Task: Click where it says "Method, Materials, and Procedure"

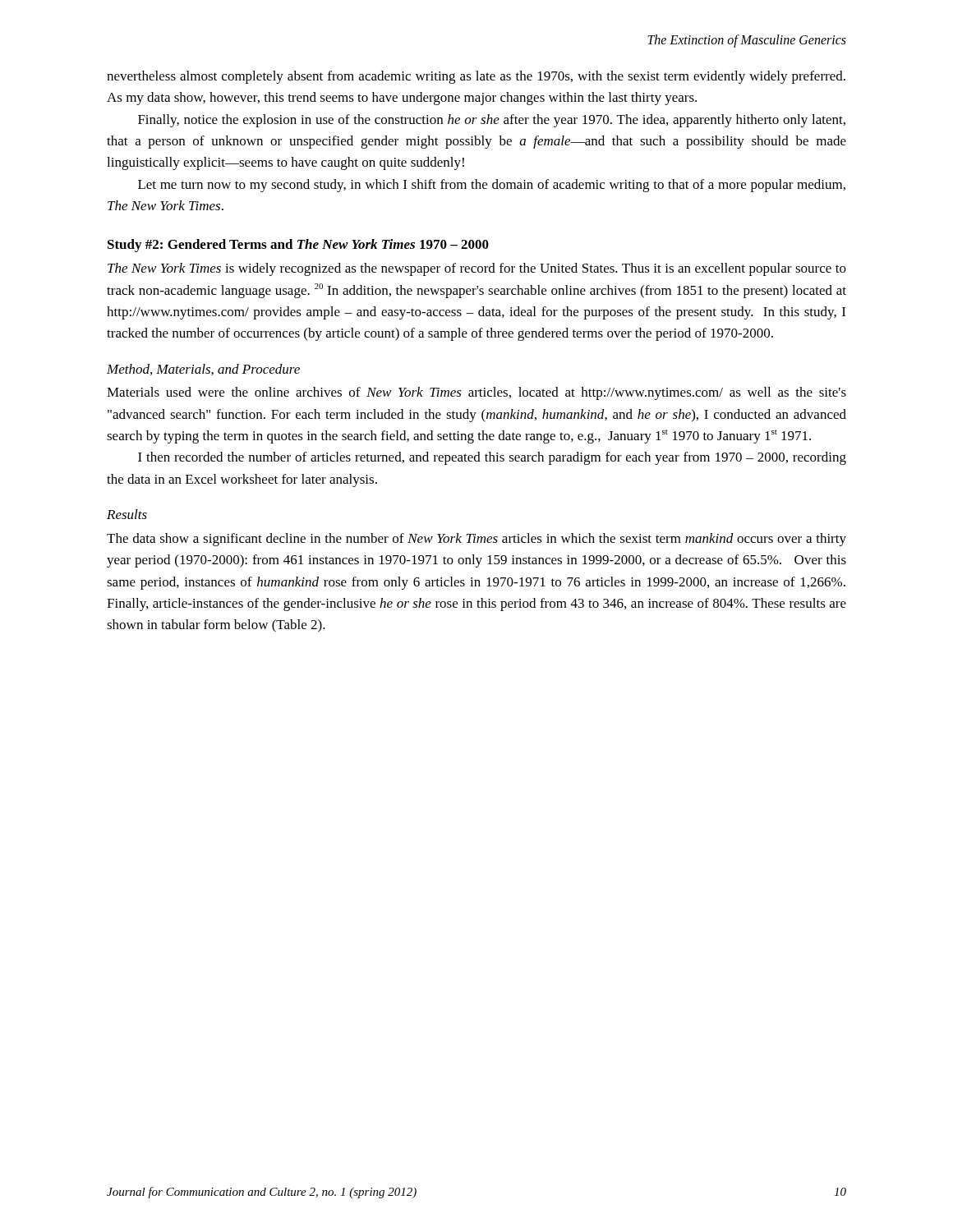Action: coord(203,369)
